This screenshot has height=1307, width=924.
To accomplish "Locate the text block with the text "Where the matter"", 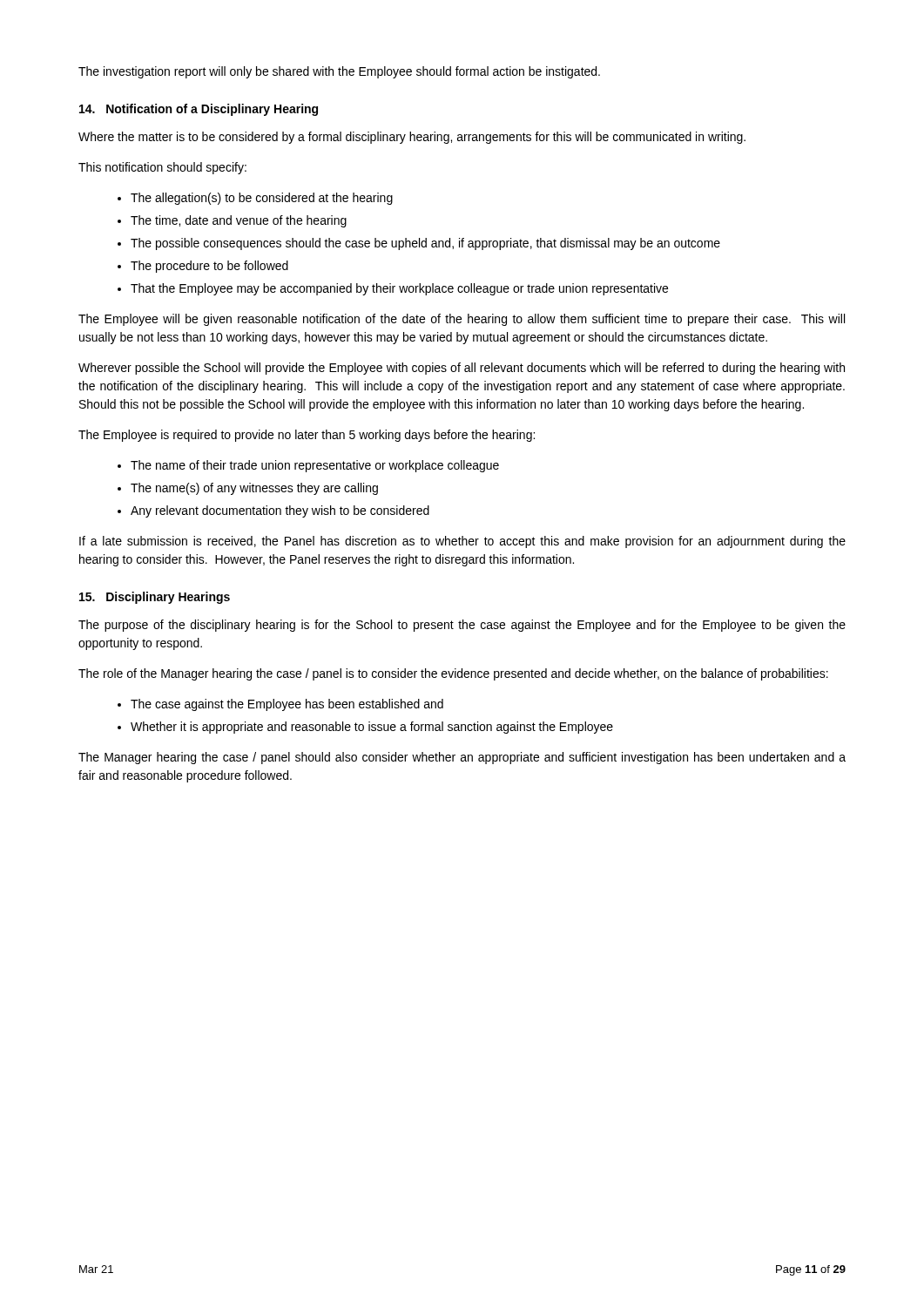I will tap(412, 137).
